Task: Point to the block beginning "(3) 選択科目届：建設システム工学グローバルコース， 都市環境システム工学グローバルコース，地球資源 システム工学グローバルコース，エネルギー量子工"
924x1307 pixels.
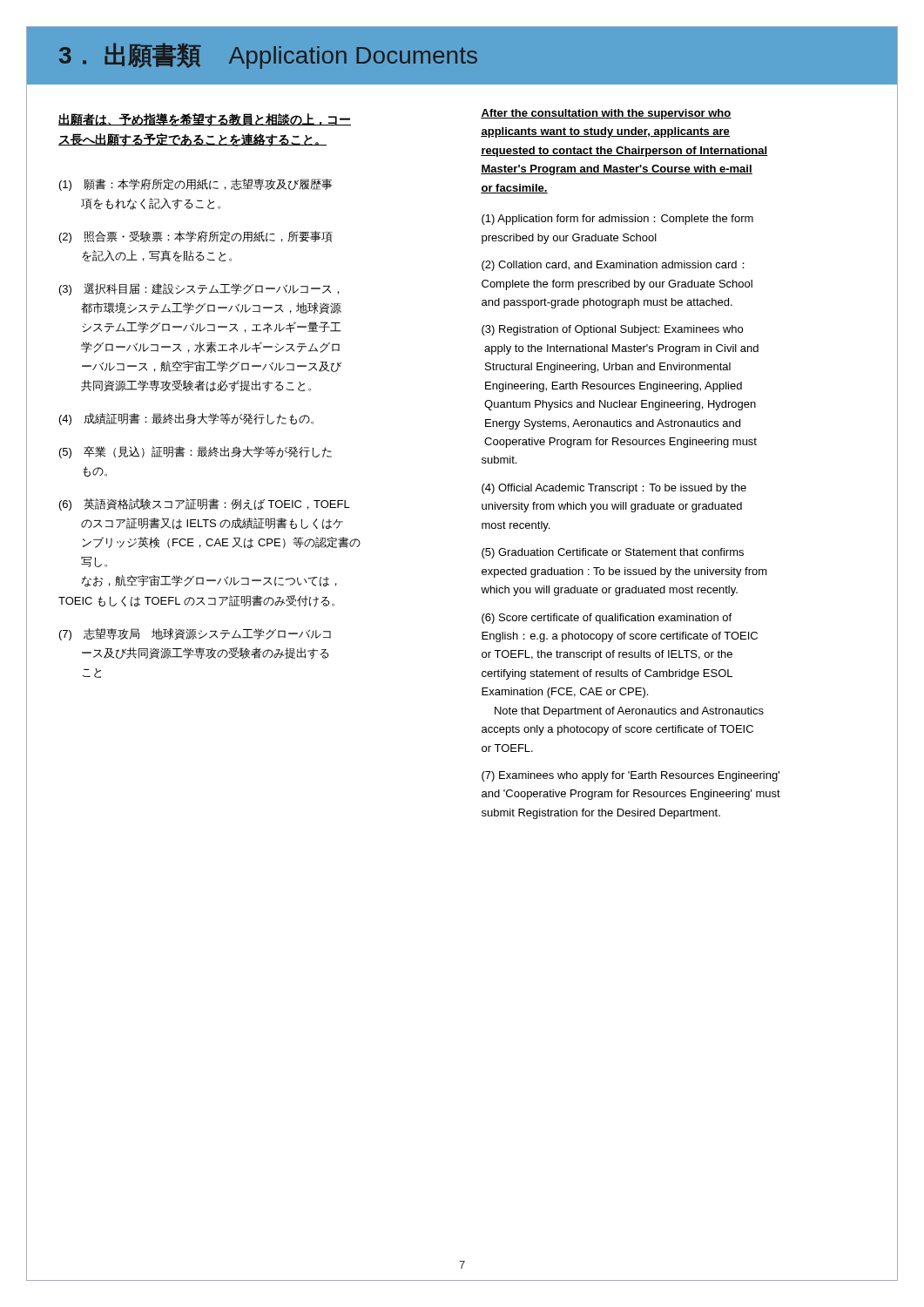Action: (201, 337)
